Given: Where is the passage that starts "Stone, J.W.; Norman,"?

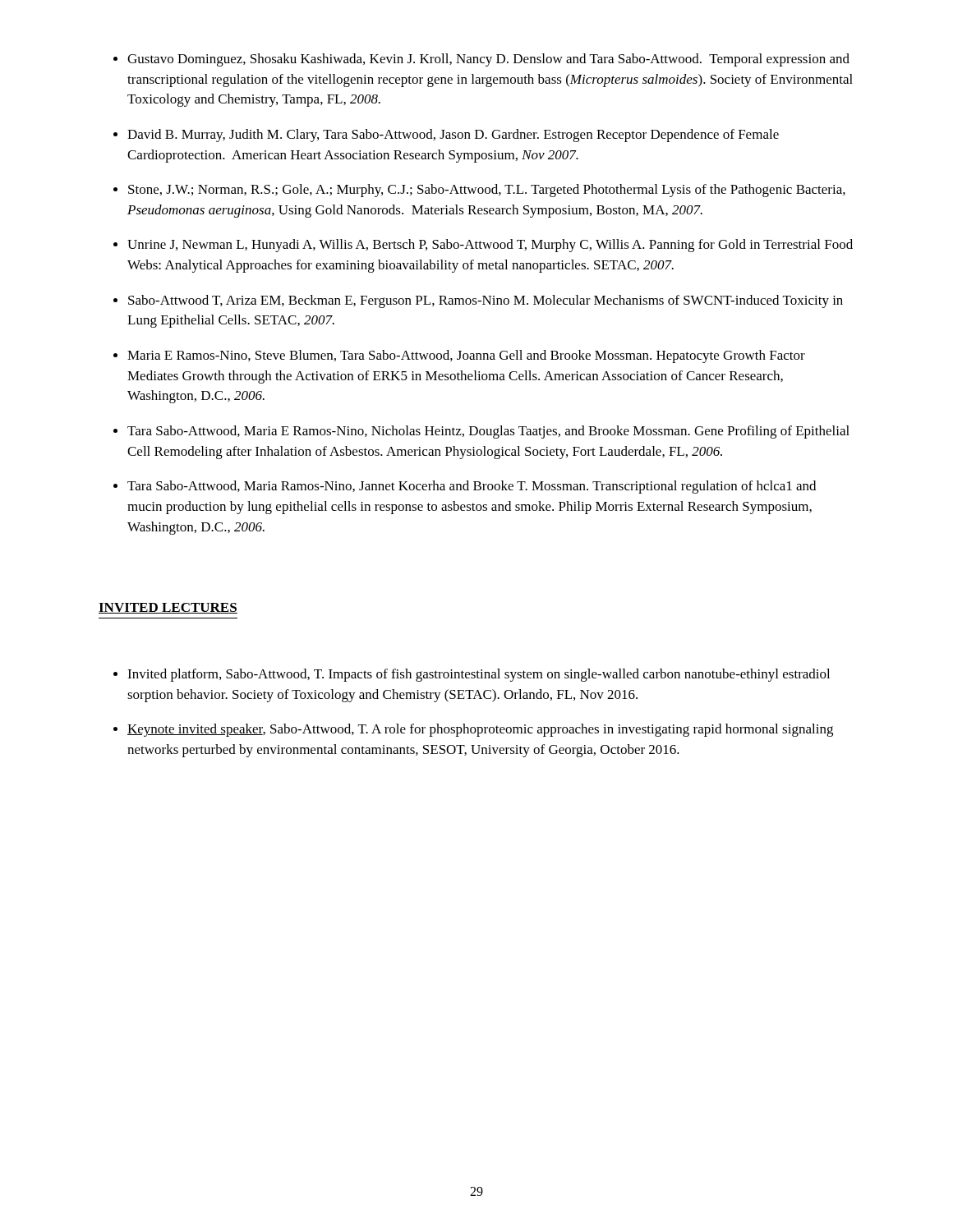Looking at the screenshot, I should pos(487,200).
